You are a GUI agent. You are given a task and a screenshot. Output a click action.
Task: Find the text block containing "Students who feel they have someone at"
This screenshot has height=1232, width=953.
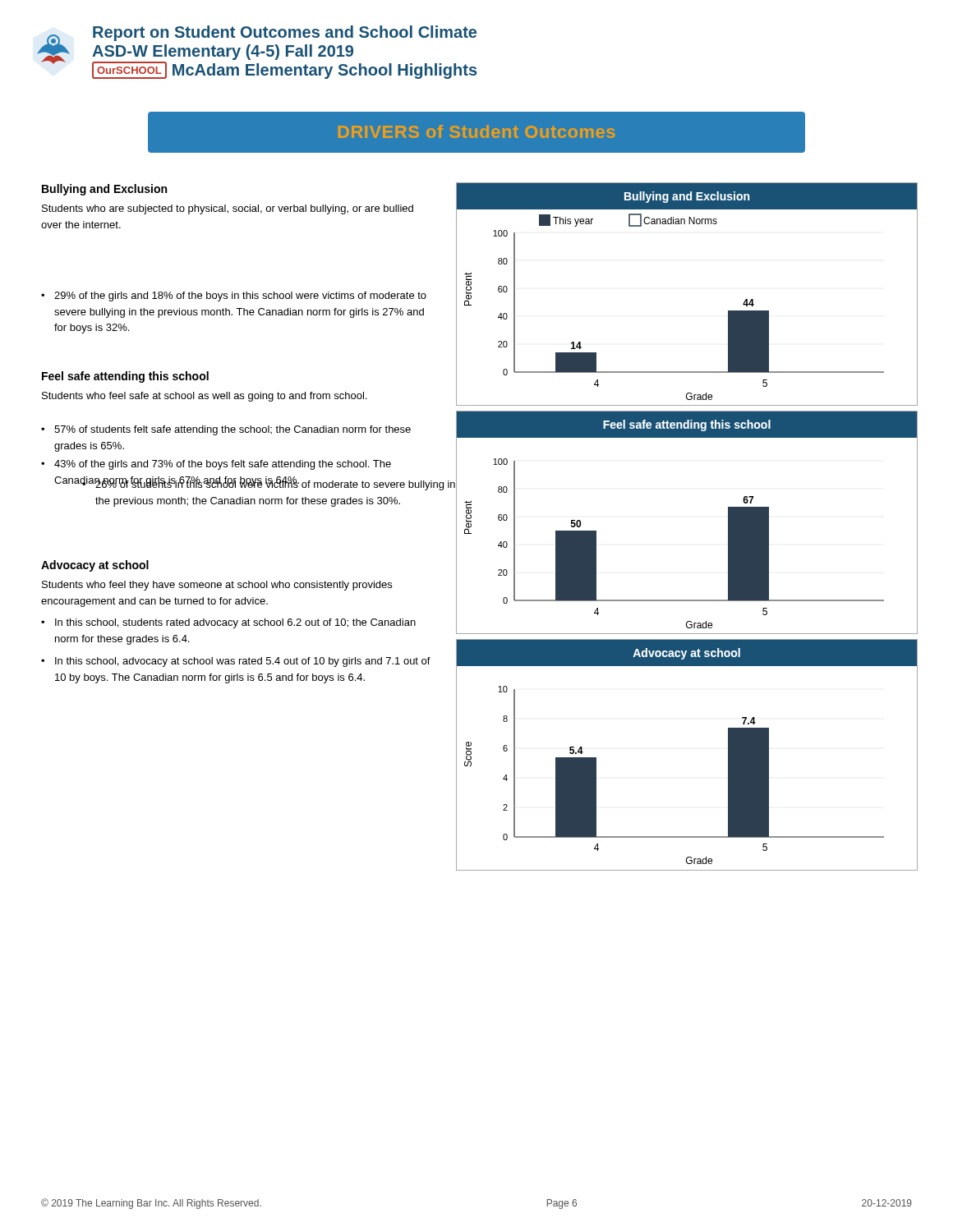[217, 592]
